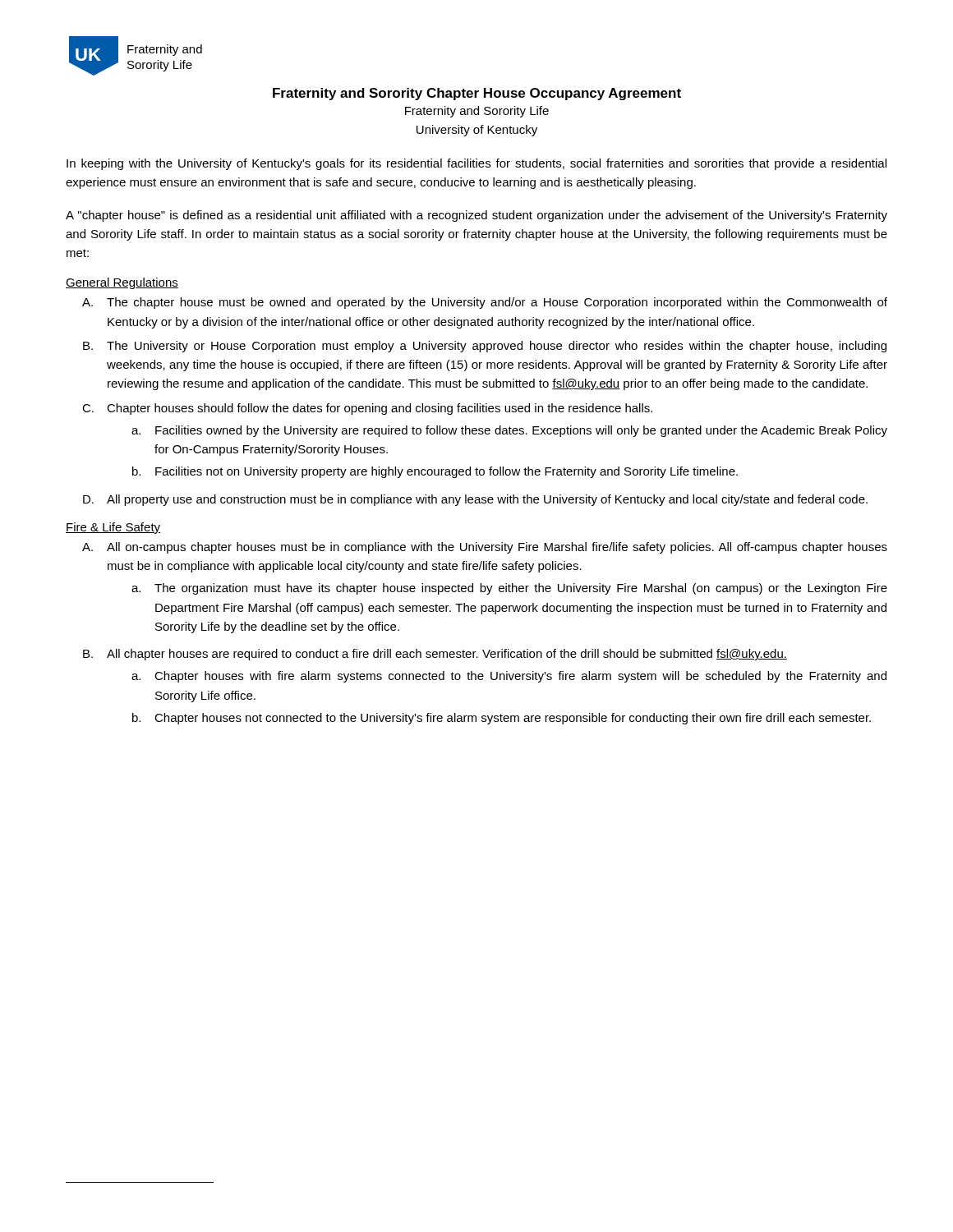This screenshot has height=1232, width=953.
Task: Click on the logo
Action: tap(94, 57)
